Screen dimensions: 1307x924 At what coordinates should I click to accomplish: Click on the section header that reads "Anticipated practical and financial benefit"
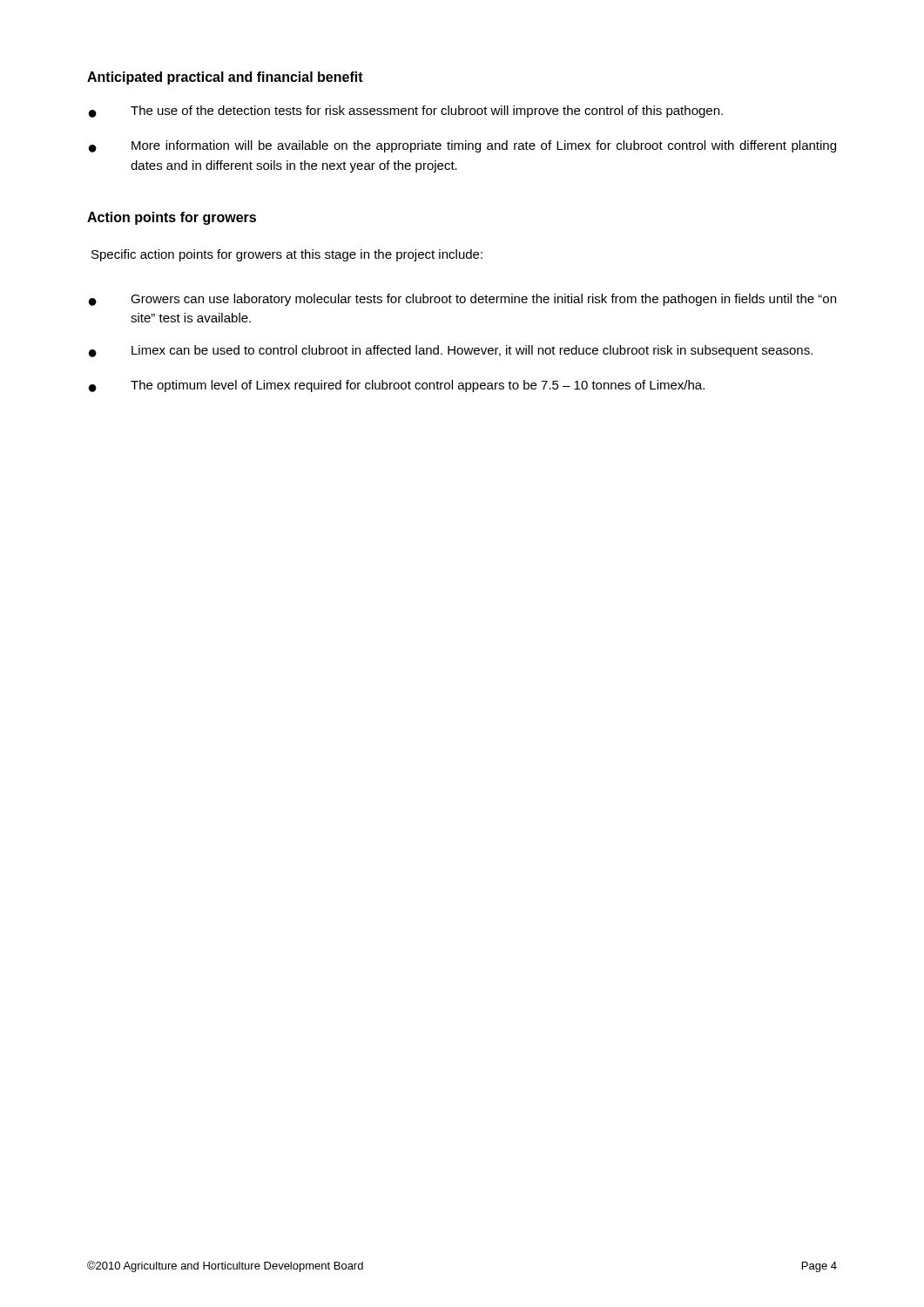pyautogui.click(x=225, y=77)
